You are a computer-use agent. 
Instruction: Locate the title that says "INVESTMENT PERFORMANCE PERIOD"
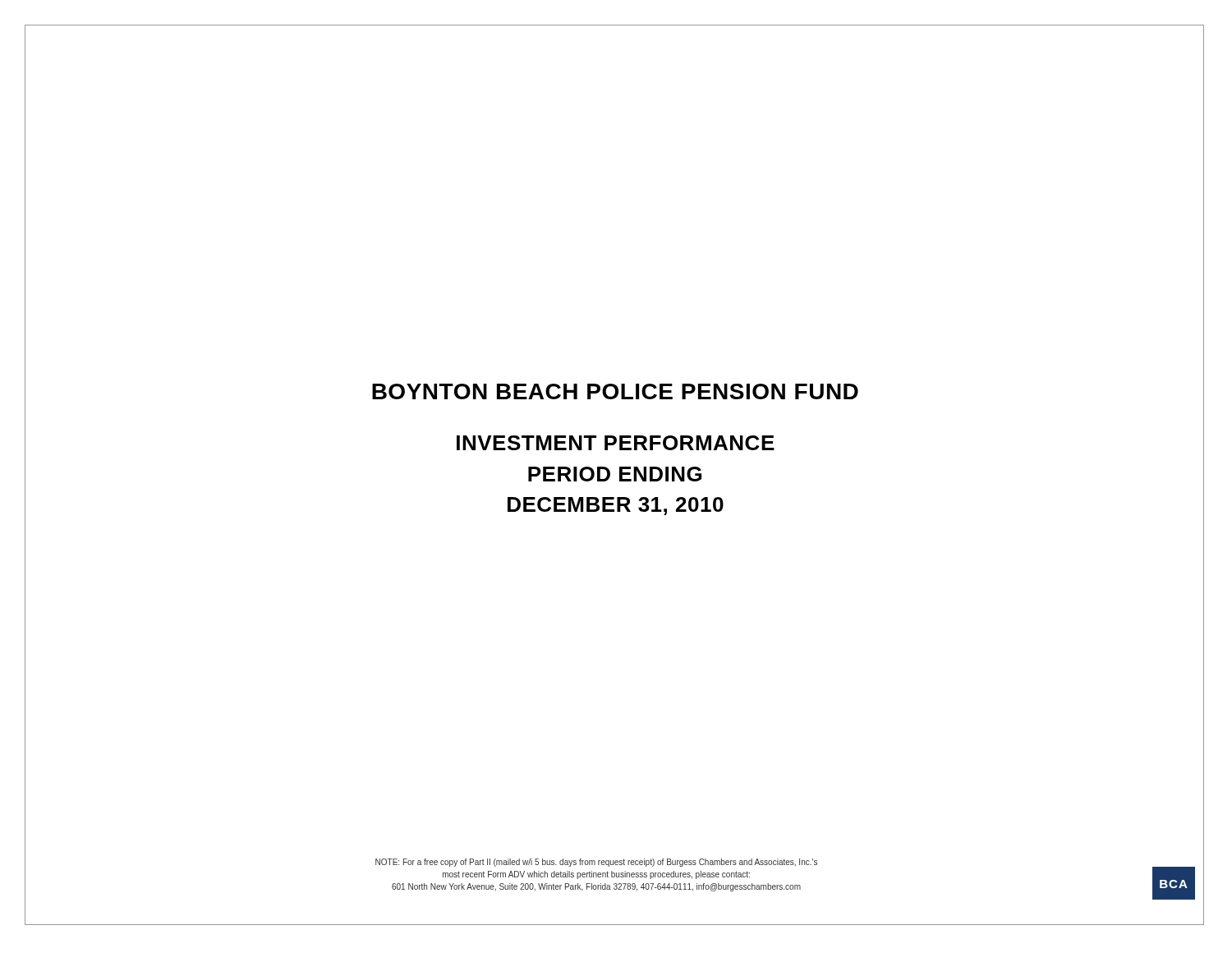615,474
